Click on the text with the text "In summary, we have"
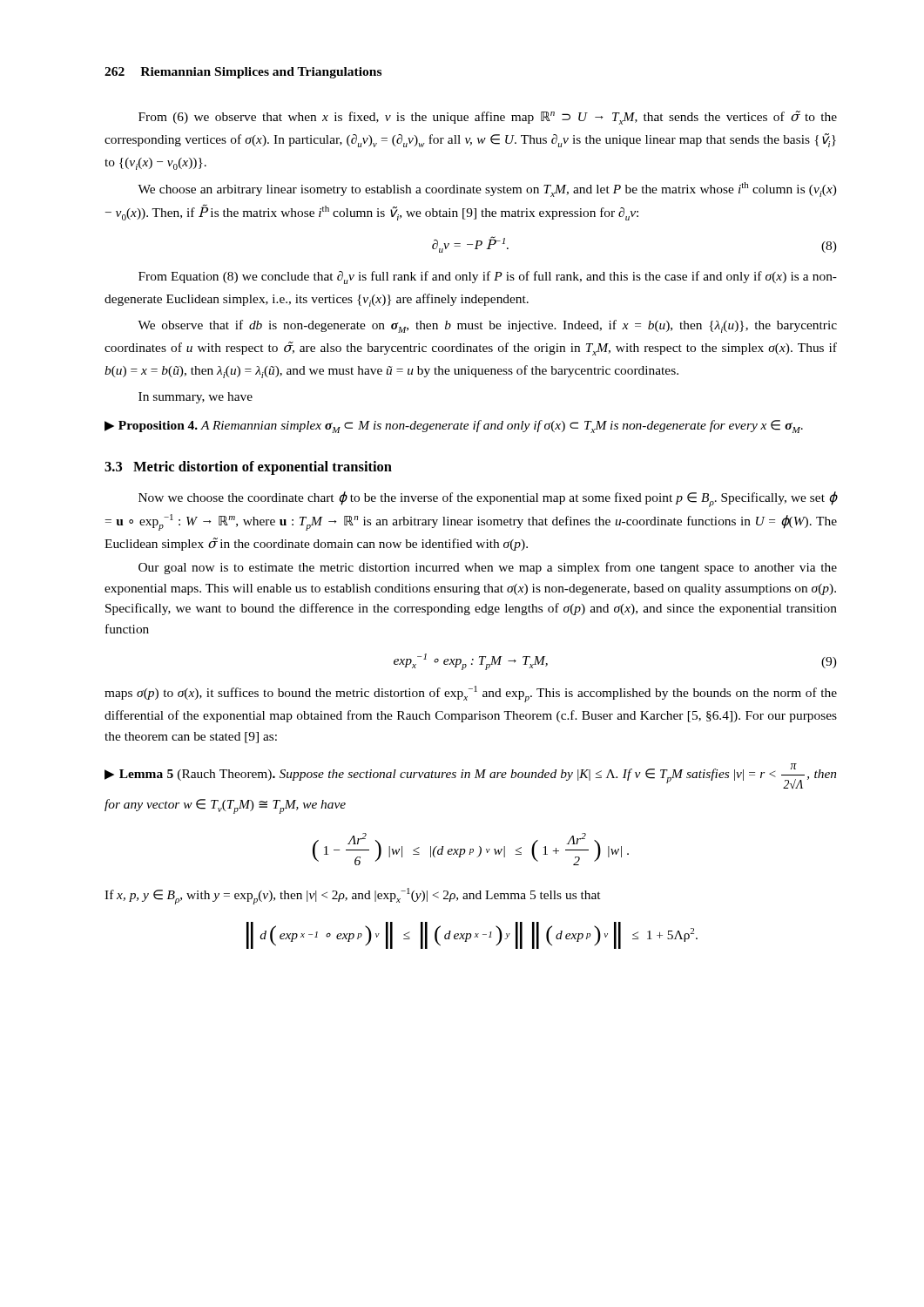 click(x=195, y=396)
